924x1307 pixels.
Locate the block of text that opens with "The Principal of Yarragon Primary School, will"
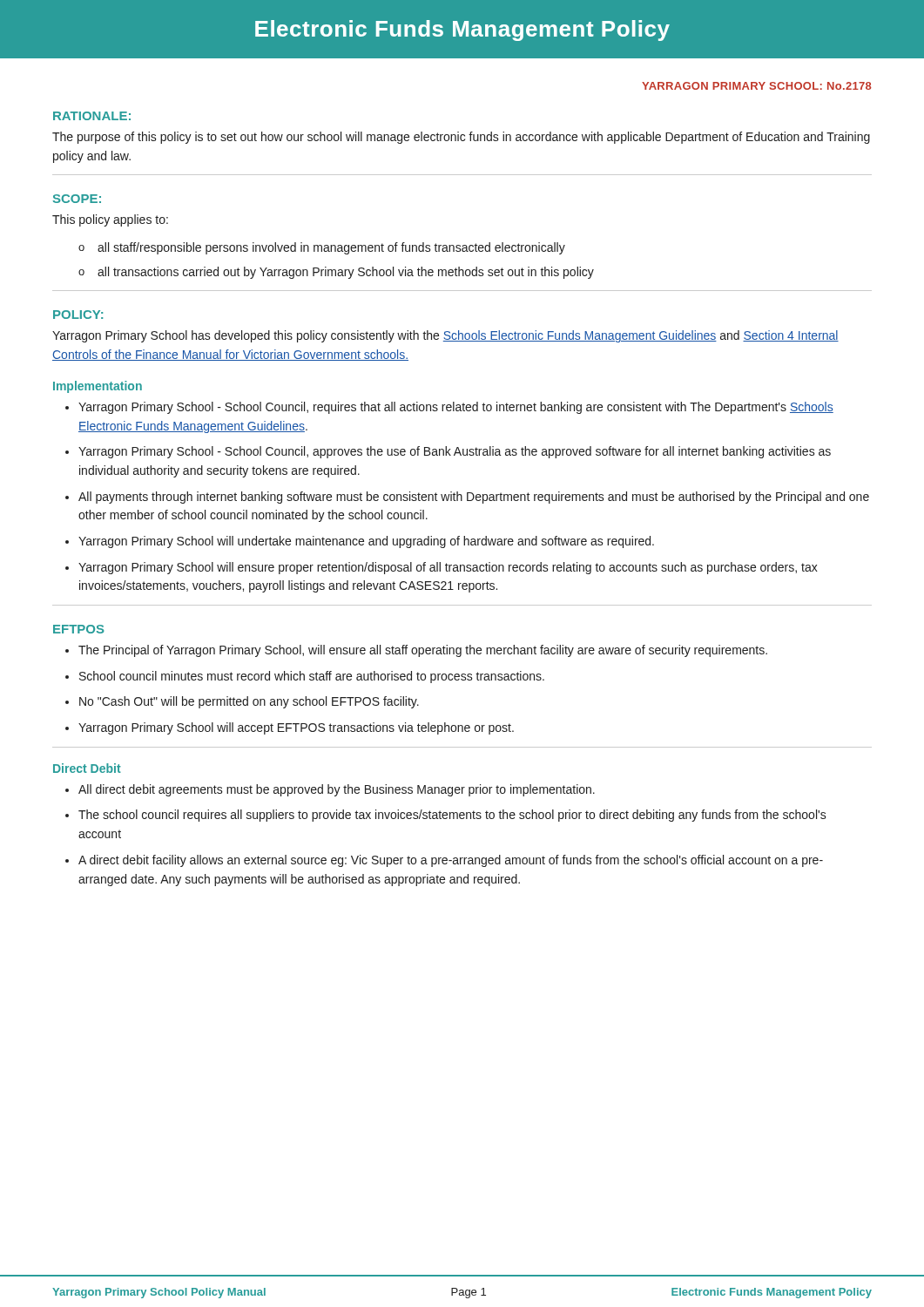[423, 650]
